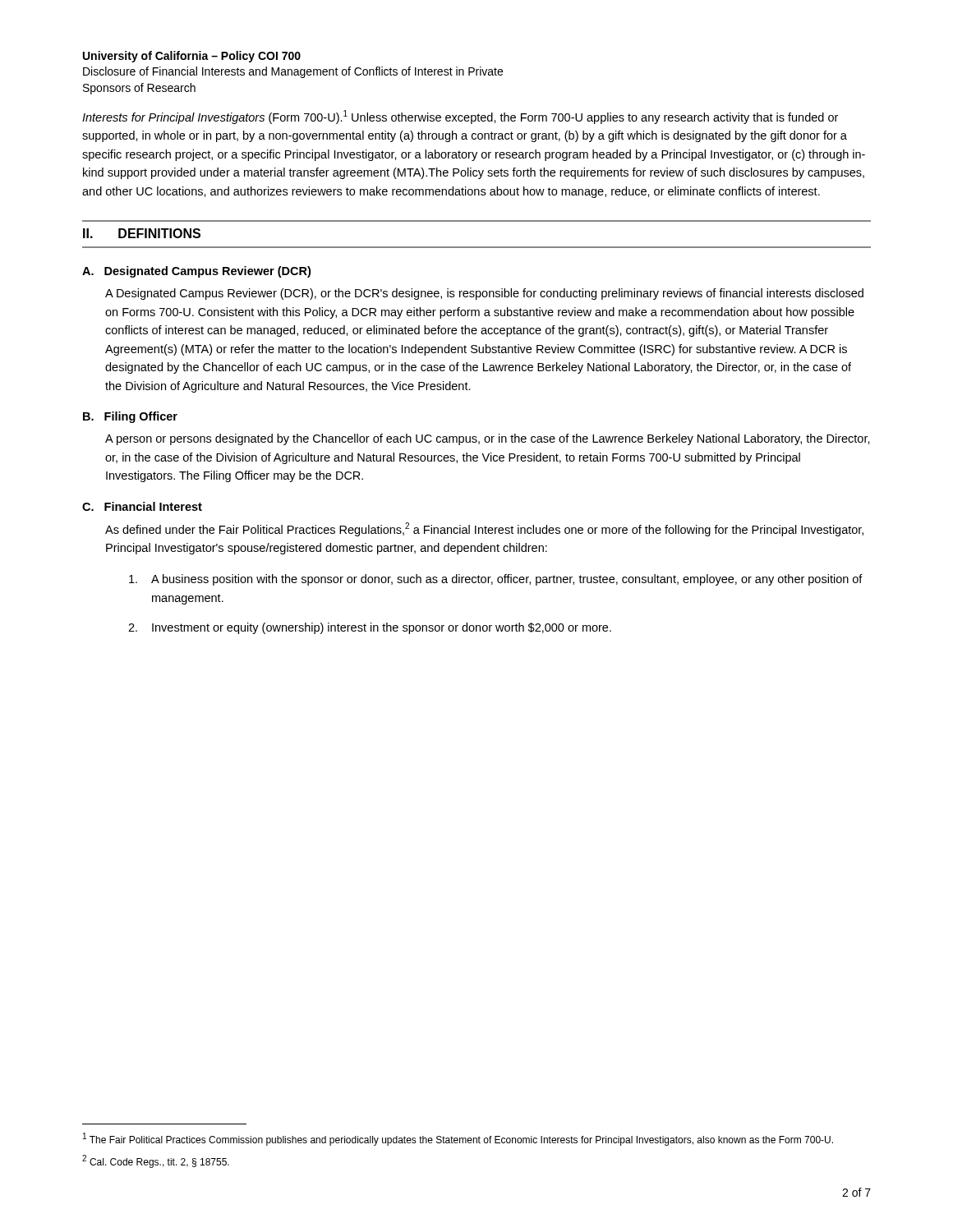The width and height of the screenshot is (953, 1232).
Task: Locate the block of text that opens with "2. Investment or equity (ownership)"
Action: [x=500, y=628]
